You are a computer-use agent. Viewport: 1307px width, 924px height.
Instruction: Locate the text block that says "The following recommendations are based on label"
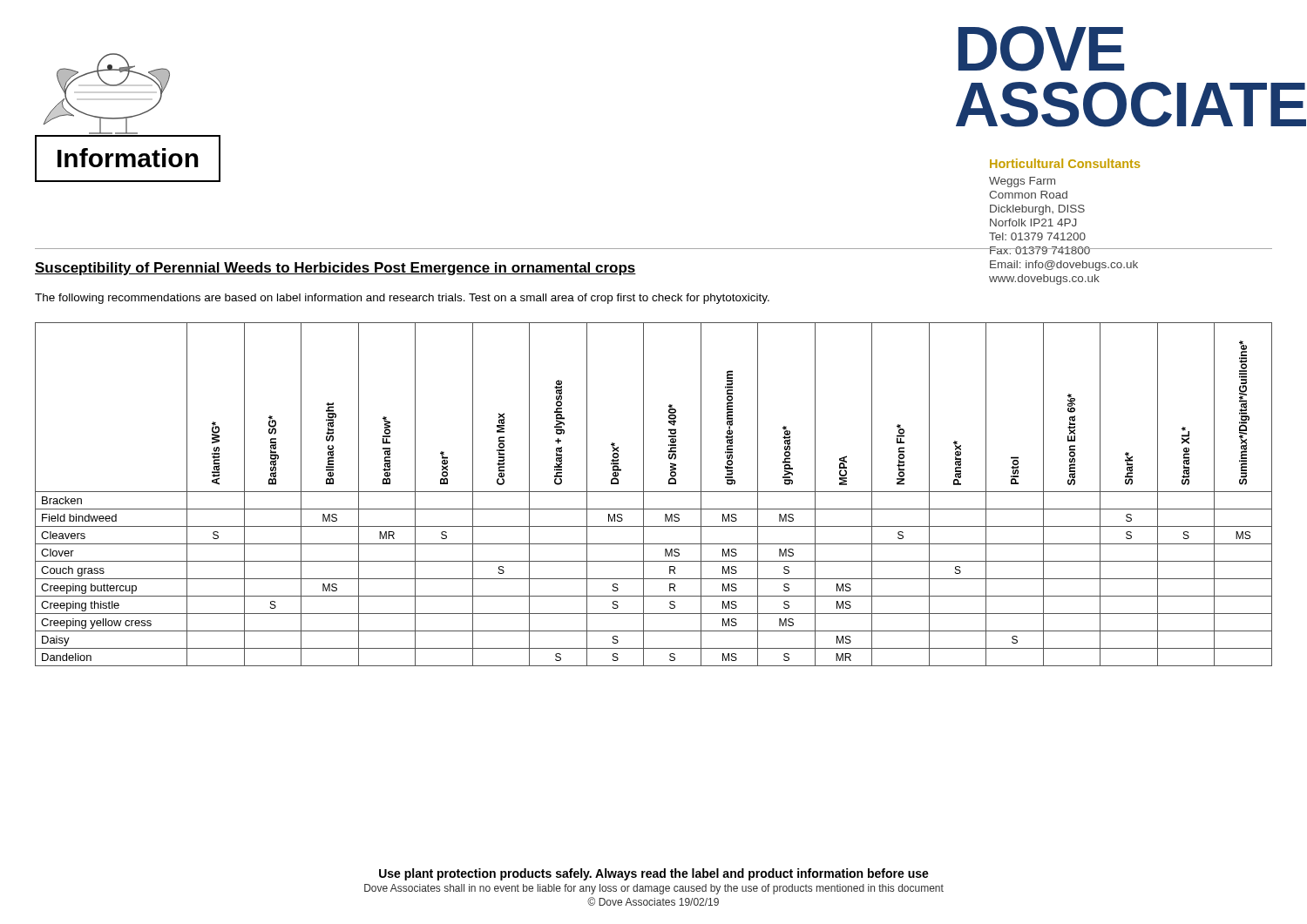(x=402, y=297)
